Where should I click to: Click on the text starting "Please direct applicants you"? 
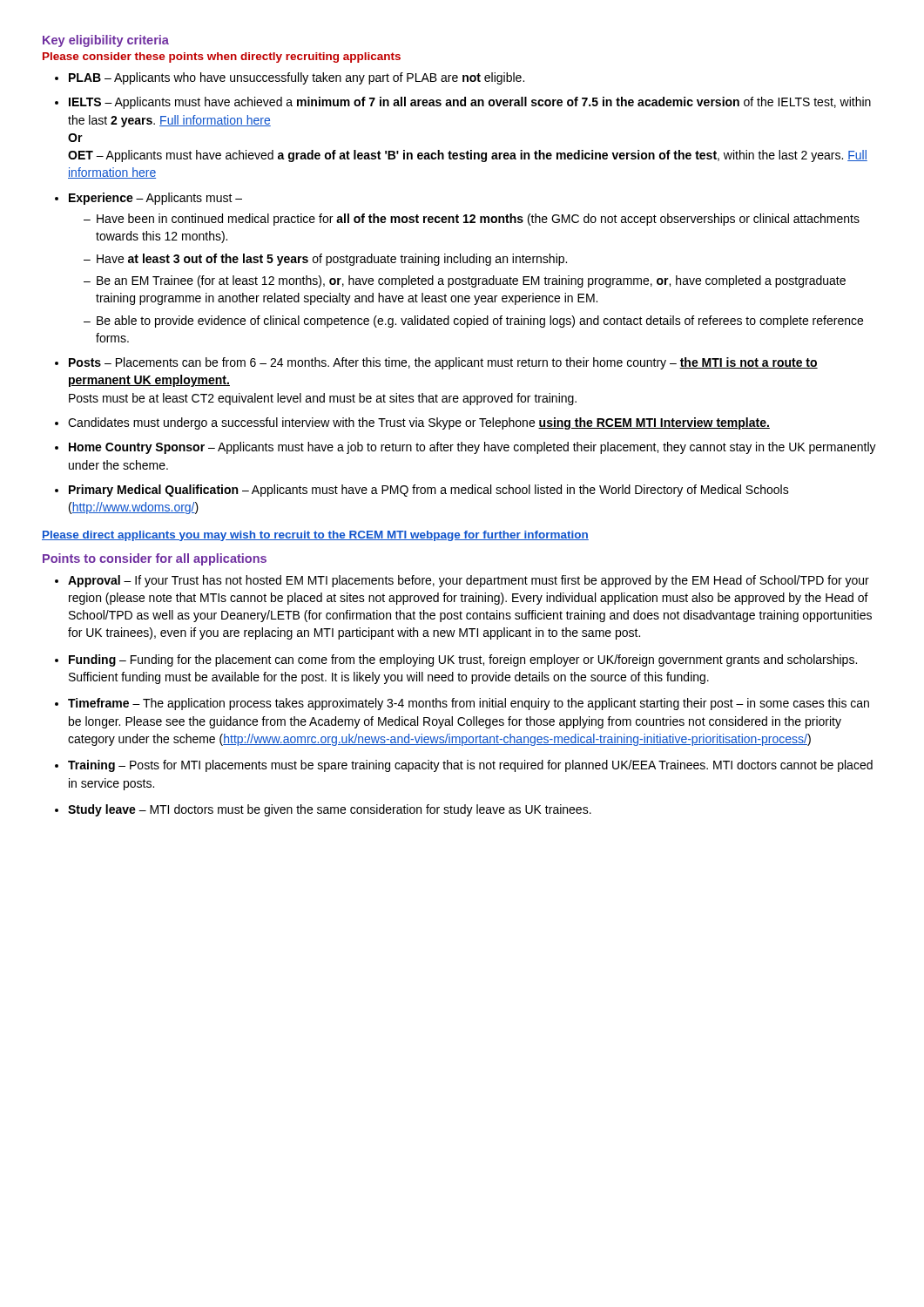315,534
